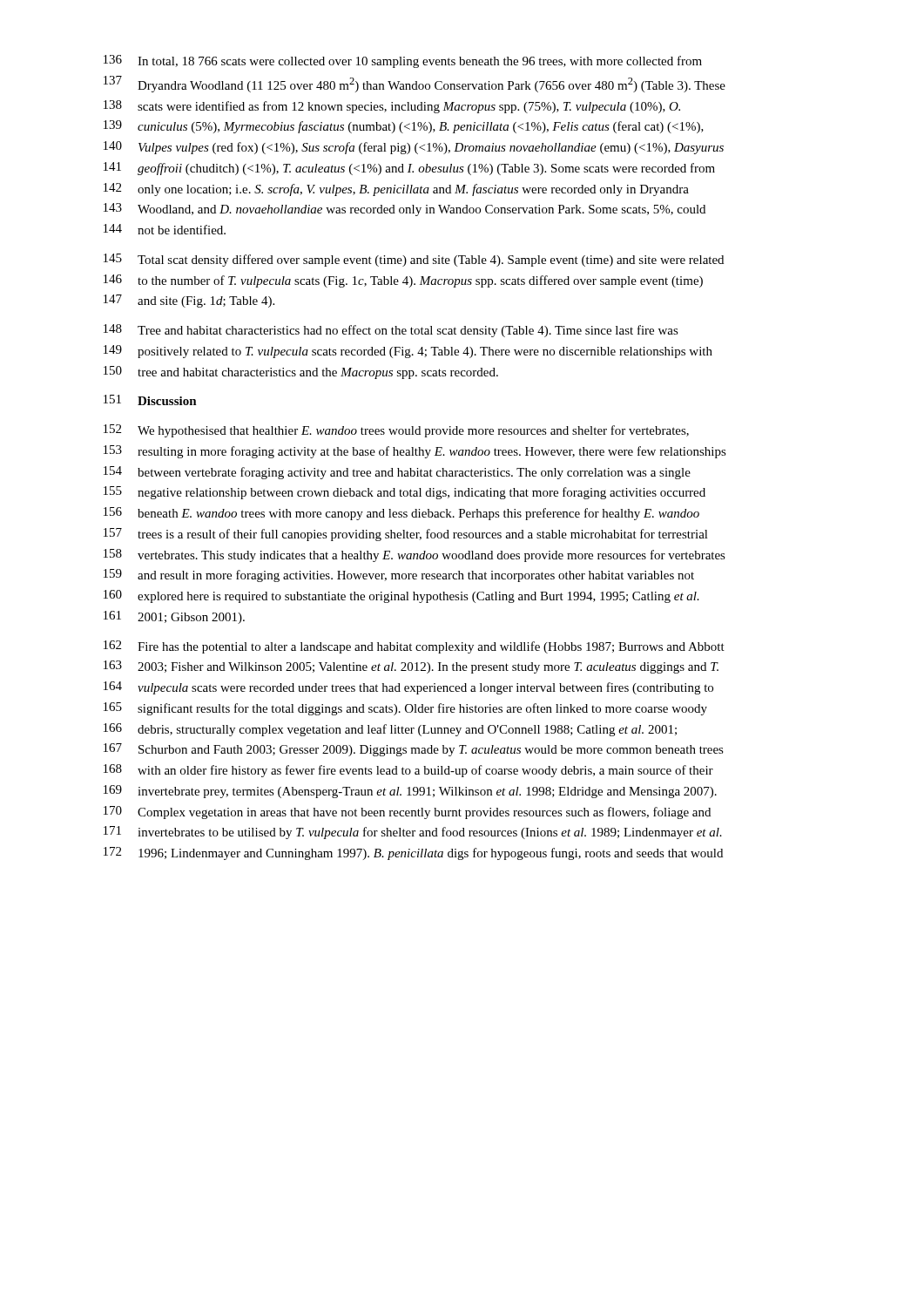Click on the list item that says "147 and site (Fig. 1d; Table 4)."

[x=189, y=301]
